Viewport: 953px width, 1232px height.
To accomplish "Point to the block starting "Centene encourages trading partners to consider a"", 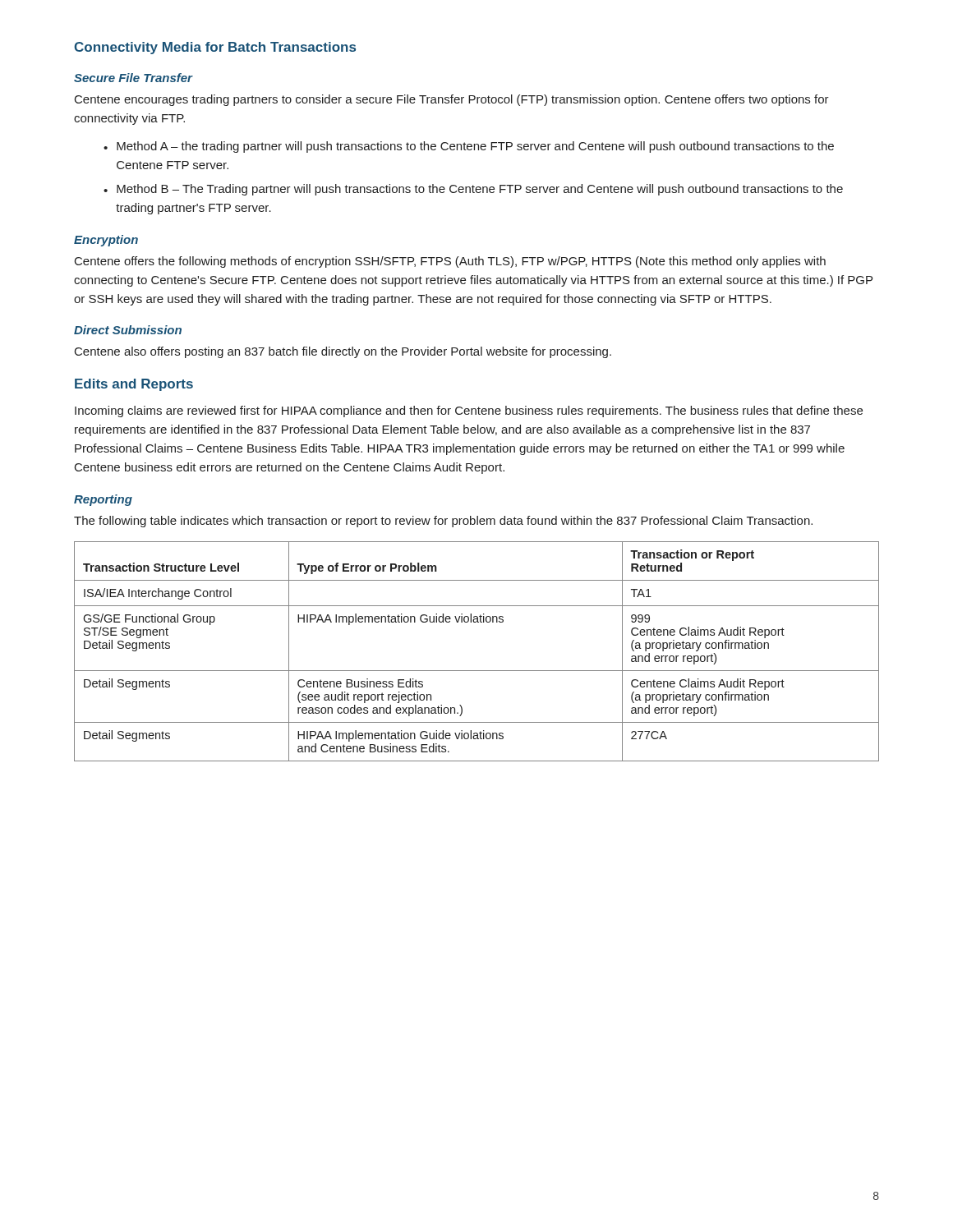I will [x=476, y=109].
